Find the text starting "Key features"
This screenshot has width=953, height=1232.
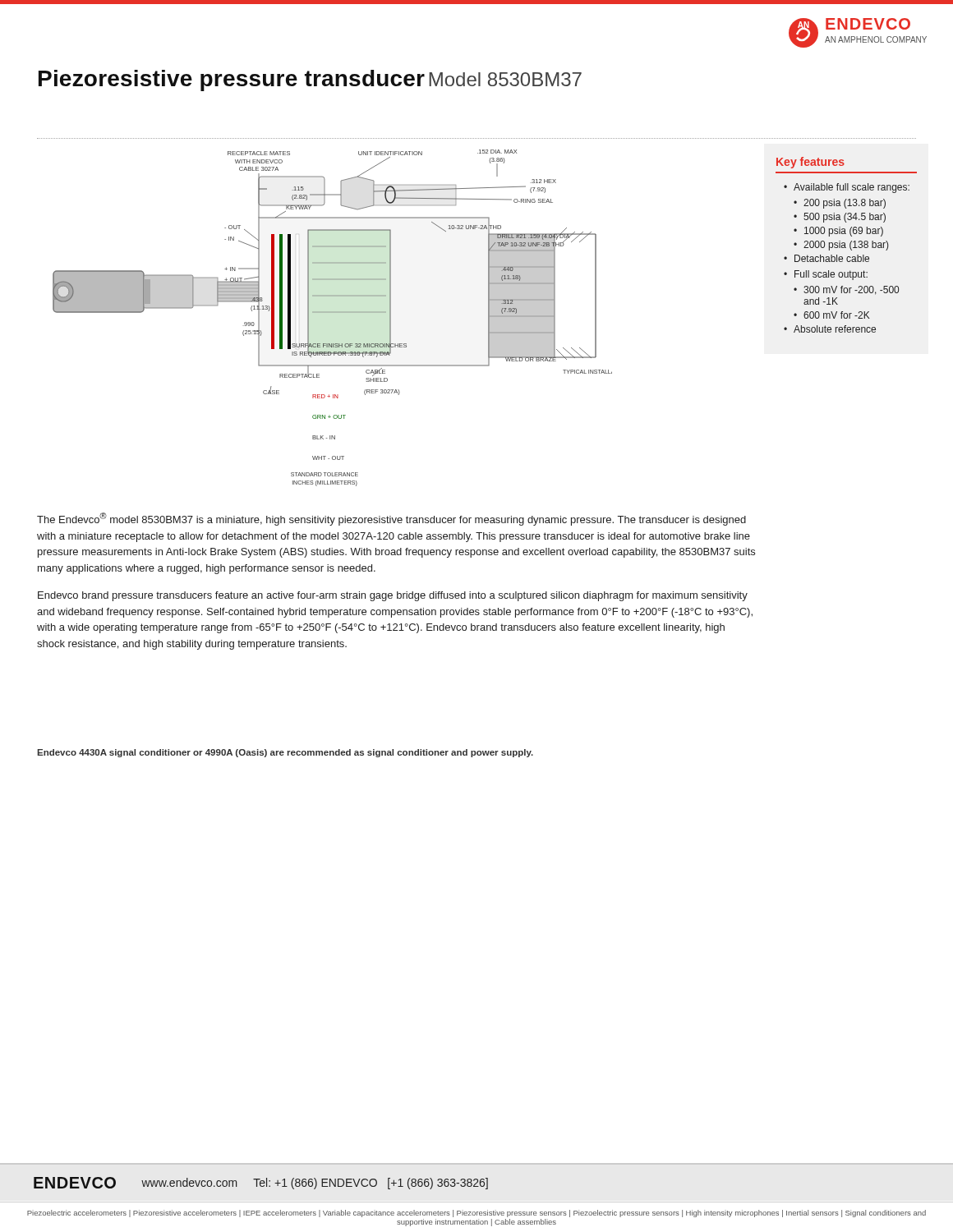(846, 164)
